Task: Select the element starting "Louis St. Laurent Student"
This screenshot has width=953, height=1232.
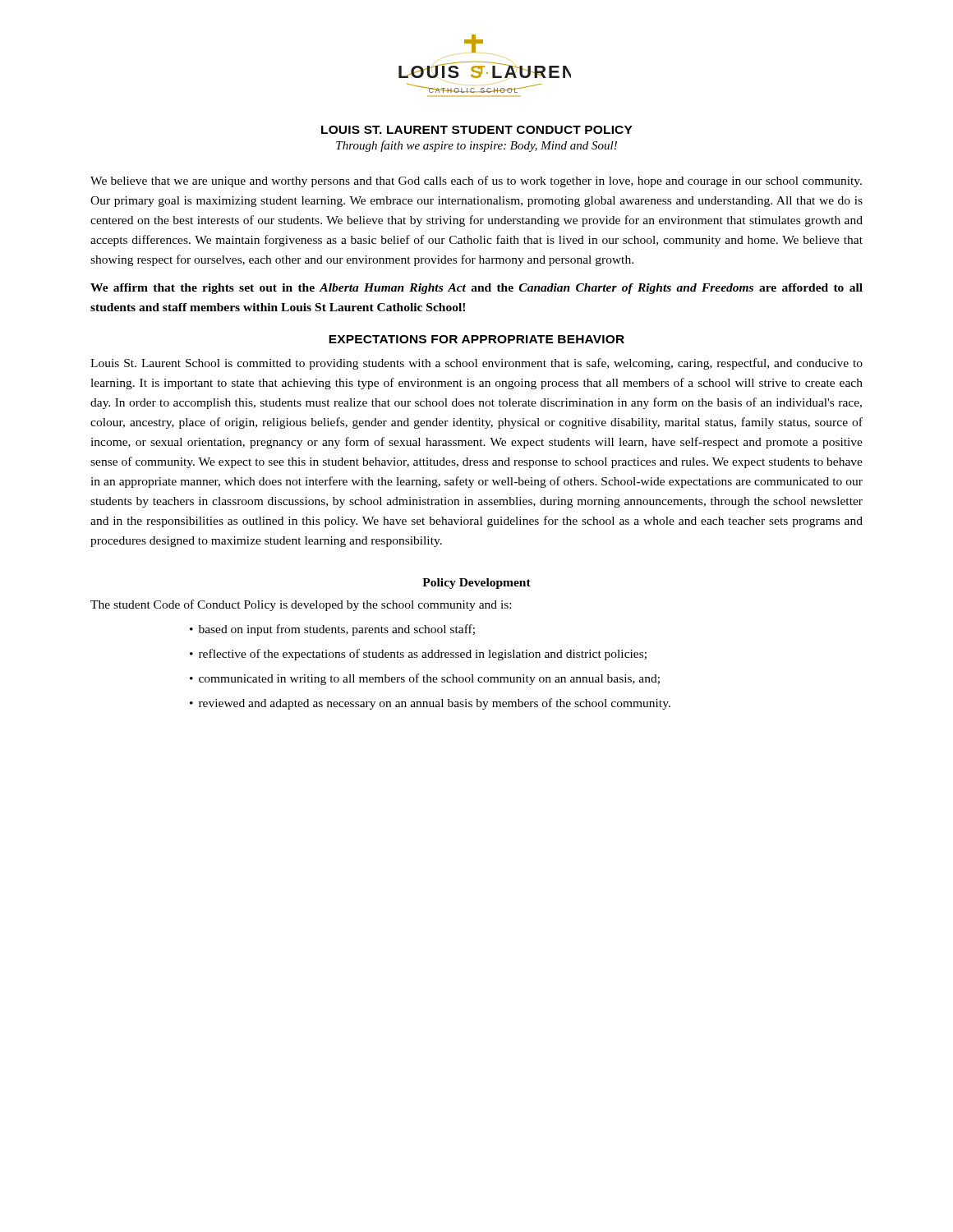Action: point(476,129)
